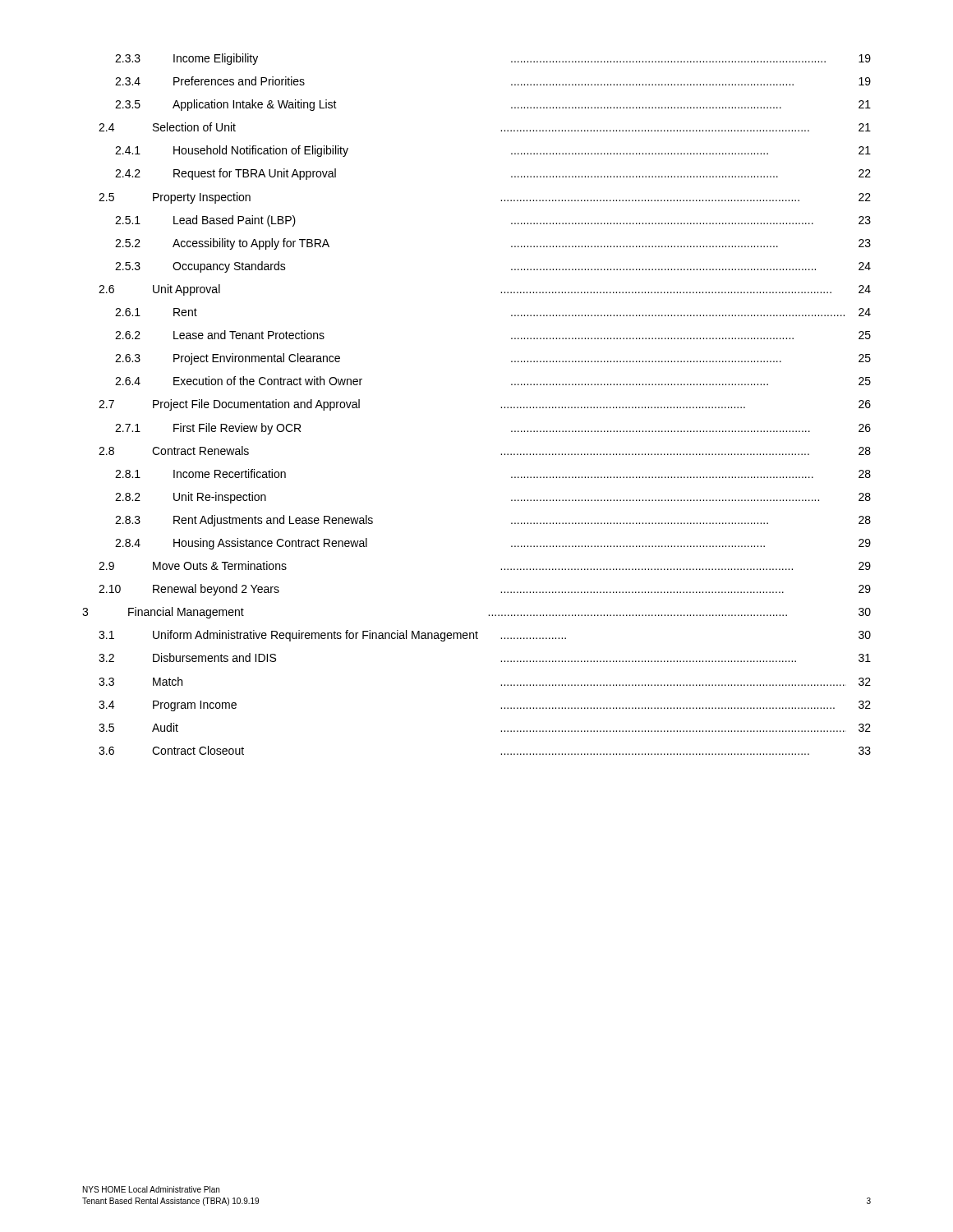Find the text starting "2.7.1 First File Review by OCR"
This screenshot has width=953, height=1232.
click(128, 428)
